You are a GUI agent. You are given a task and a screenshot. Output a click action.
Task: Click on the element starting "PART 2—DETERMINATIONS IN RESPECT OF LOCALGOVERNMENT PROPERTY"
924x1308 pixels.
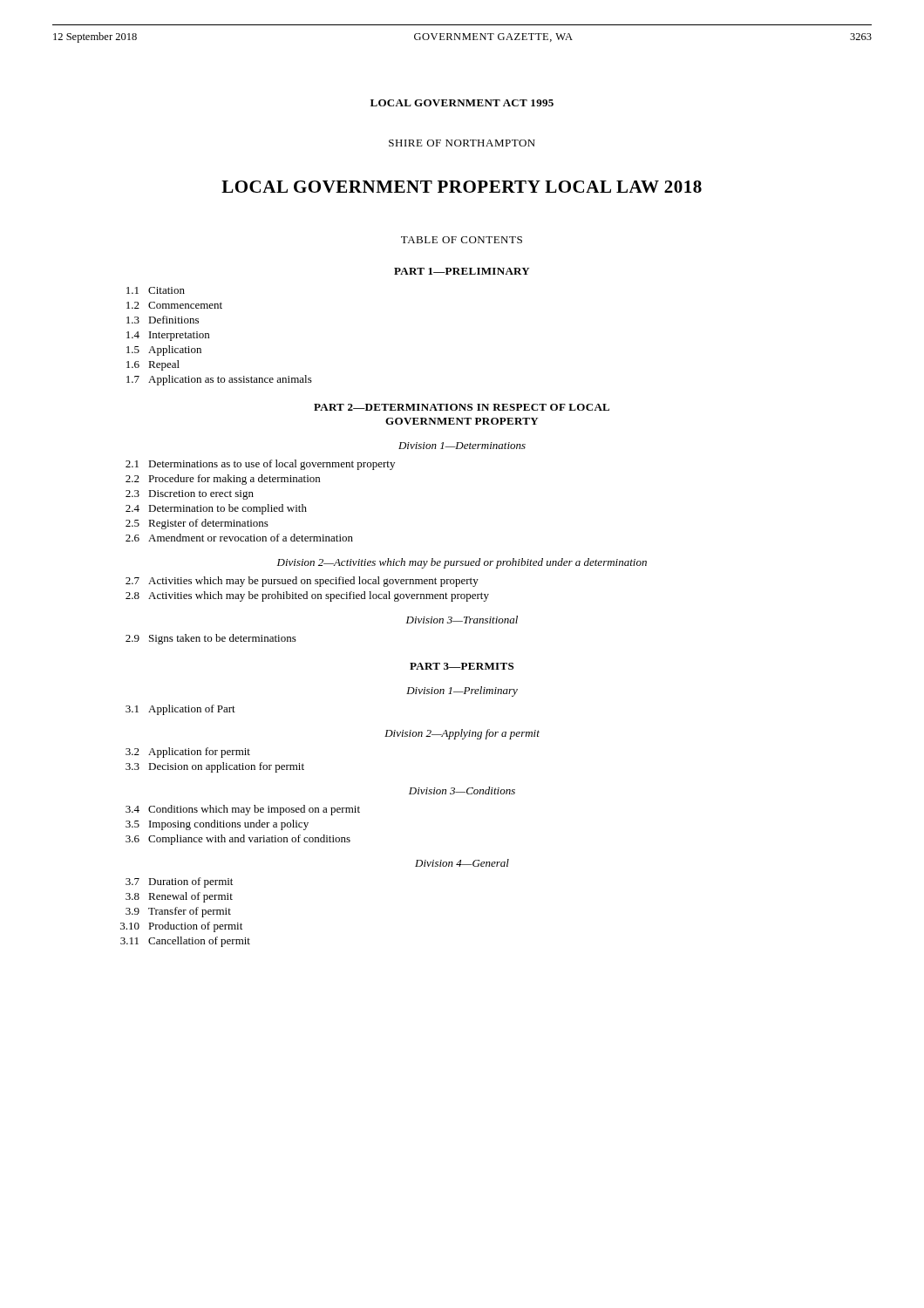pos(462,414)
